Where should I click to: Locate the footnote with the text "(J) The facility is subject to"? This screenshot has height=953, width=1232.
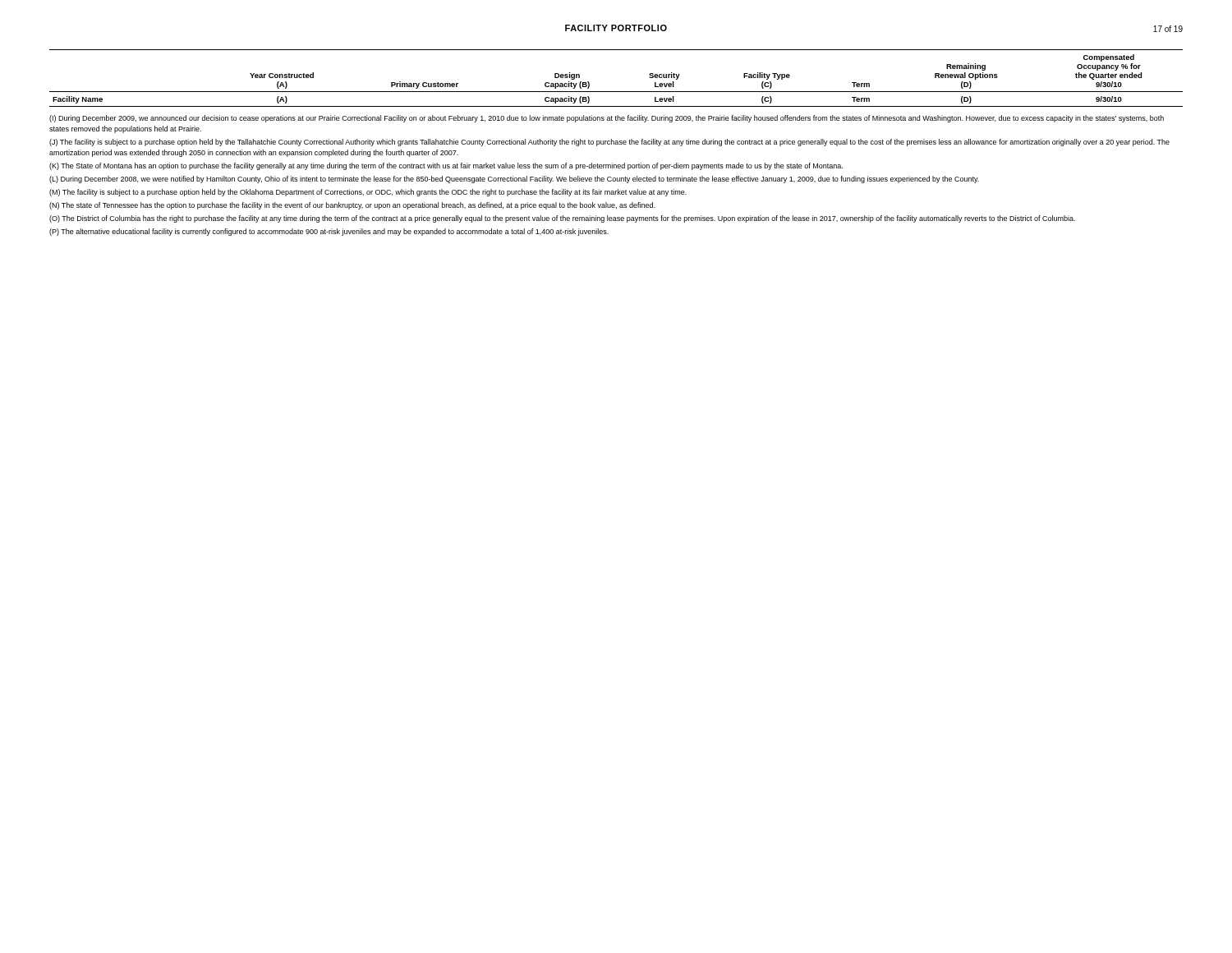[x=609, y=148]
